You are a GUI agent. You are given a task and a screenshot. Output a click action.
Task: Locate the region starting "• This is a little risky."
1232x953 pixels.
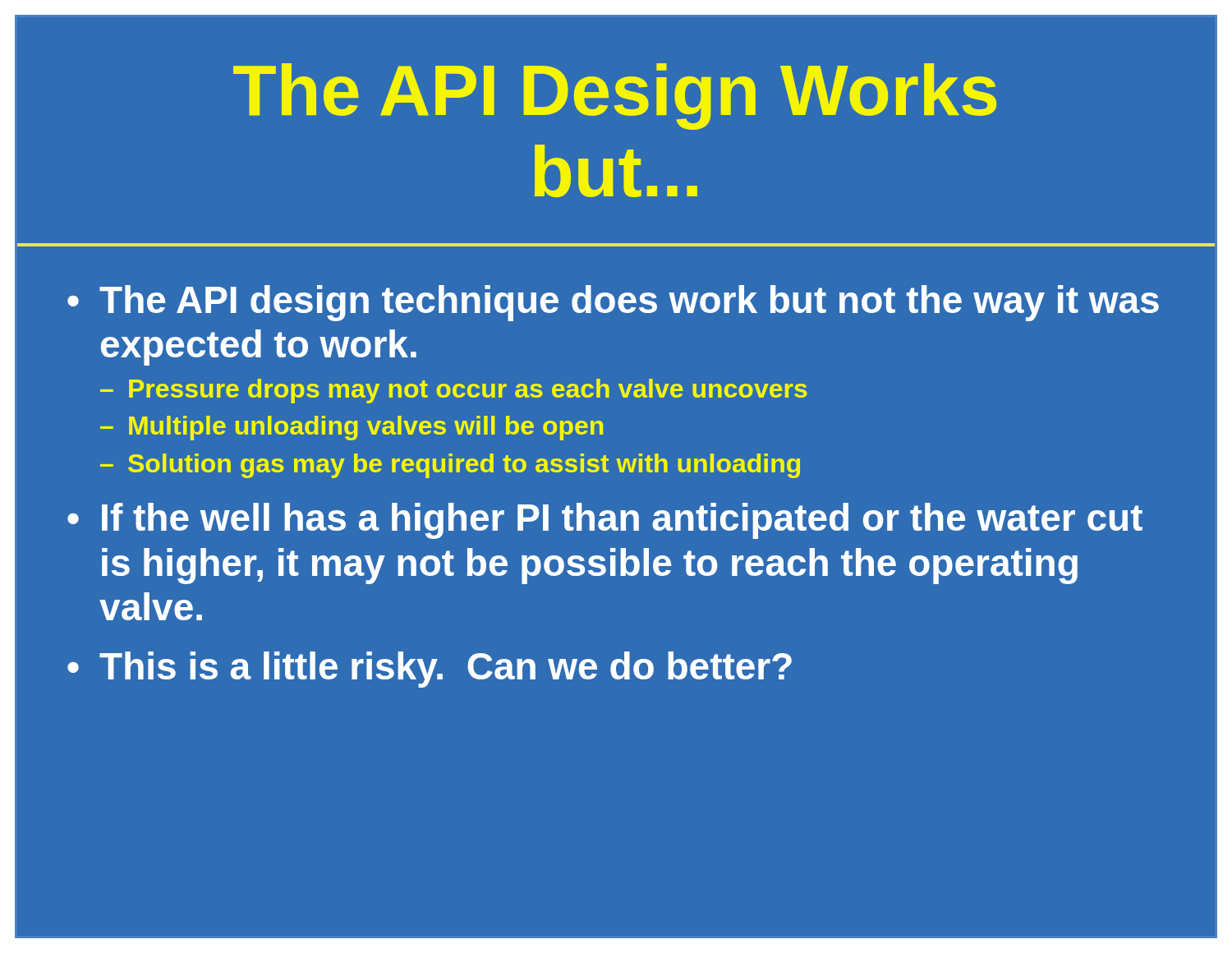click(430, 667)
